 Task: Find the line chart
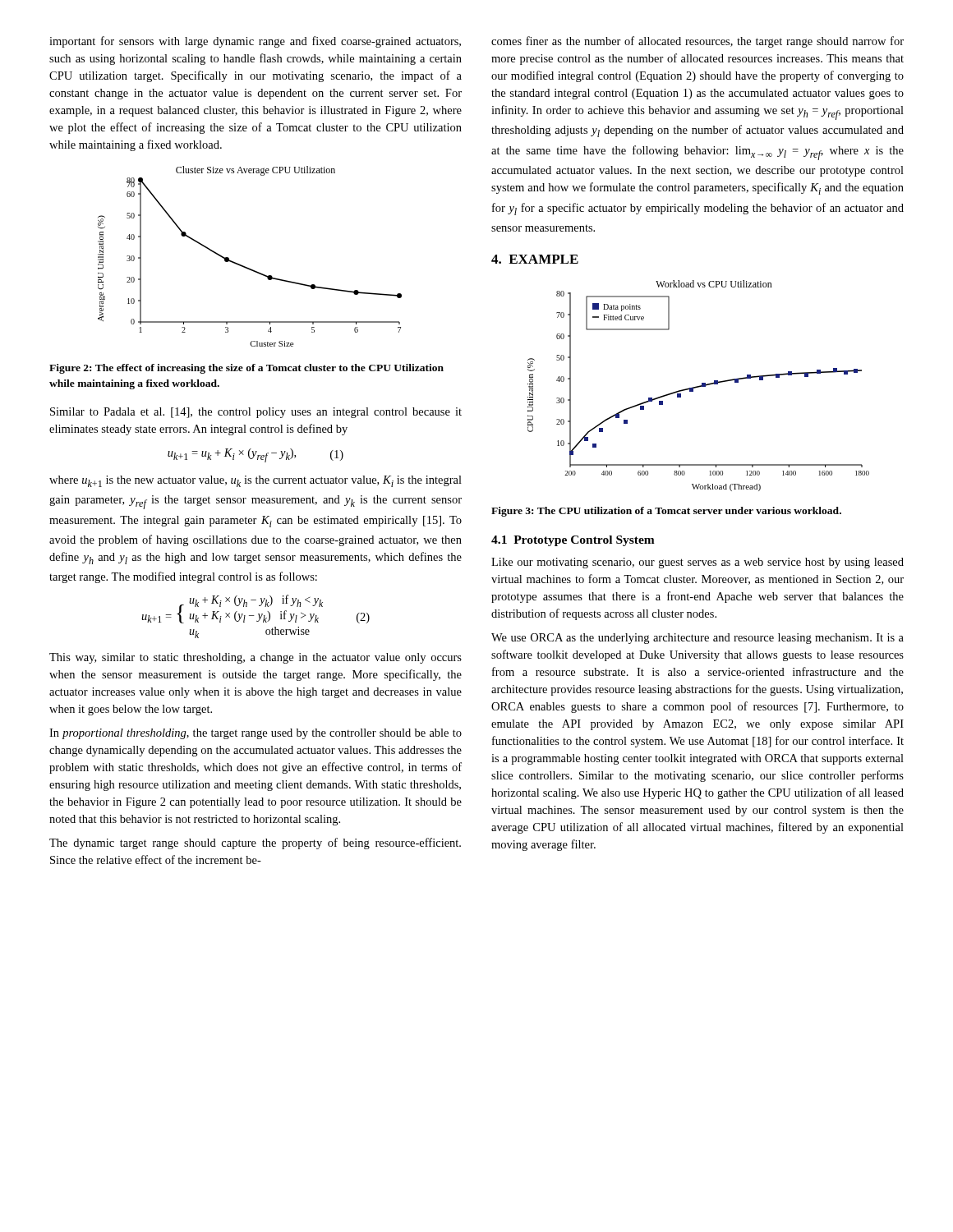pos(255,258)
